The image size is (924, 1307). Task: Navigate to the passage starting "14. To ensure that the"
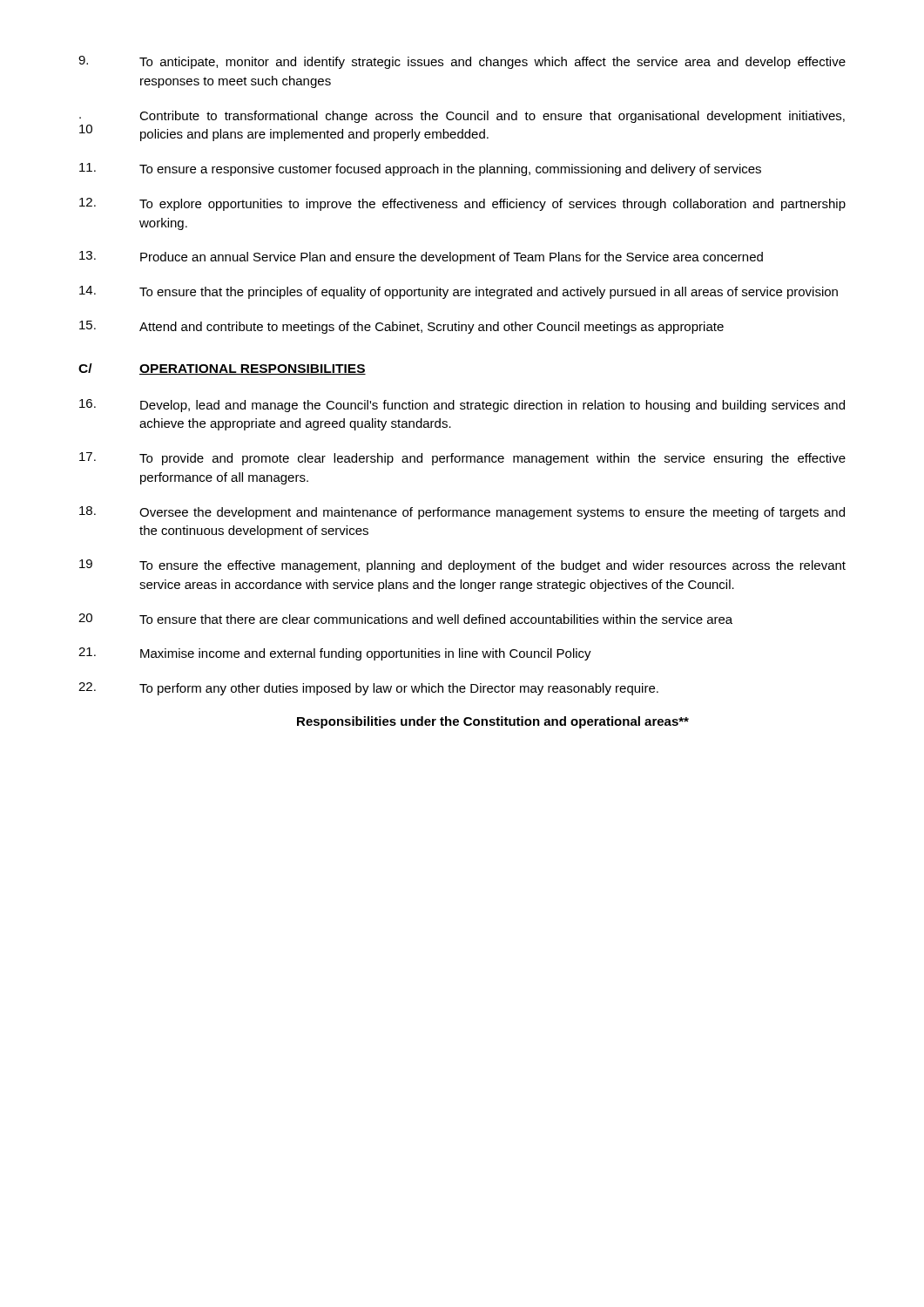(x=462, y=292)
